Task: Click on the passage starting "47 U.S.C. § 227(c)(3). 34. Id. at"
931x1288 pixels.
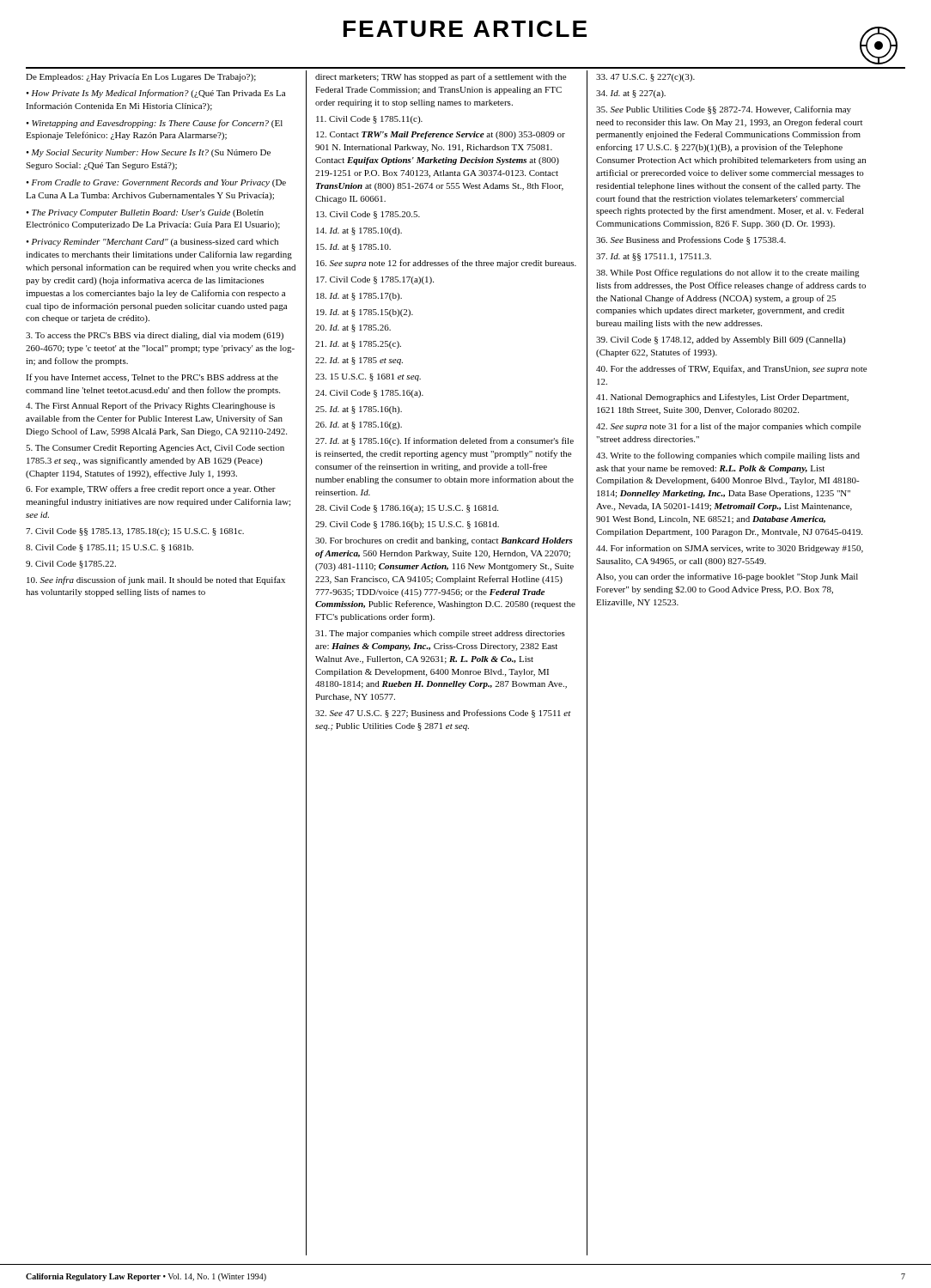Action: pos(732,340)
